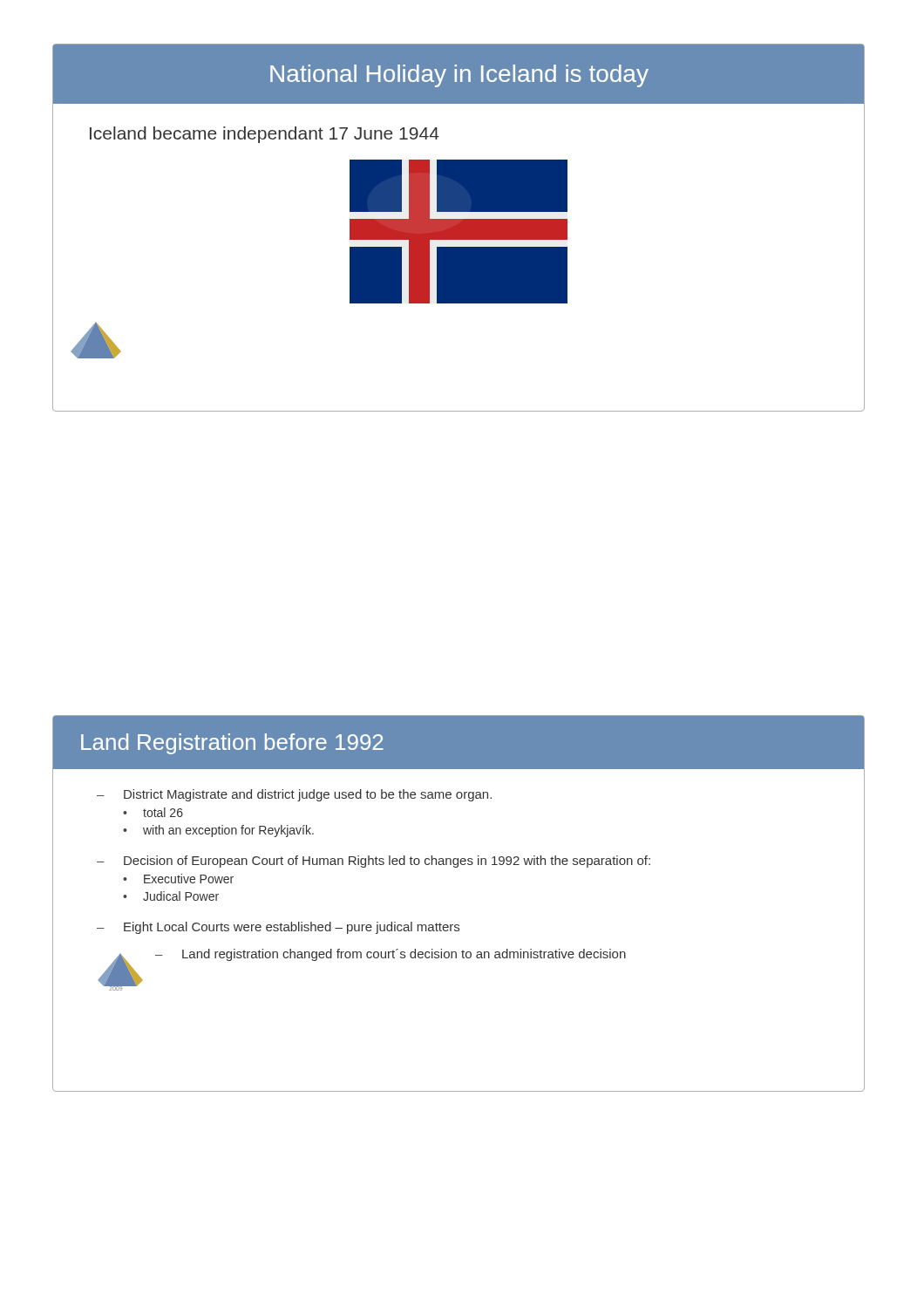
Task: Select the block starting "– Eight Local Courts were established – pure"
Action: pos(278,927)
